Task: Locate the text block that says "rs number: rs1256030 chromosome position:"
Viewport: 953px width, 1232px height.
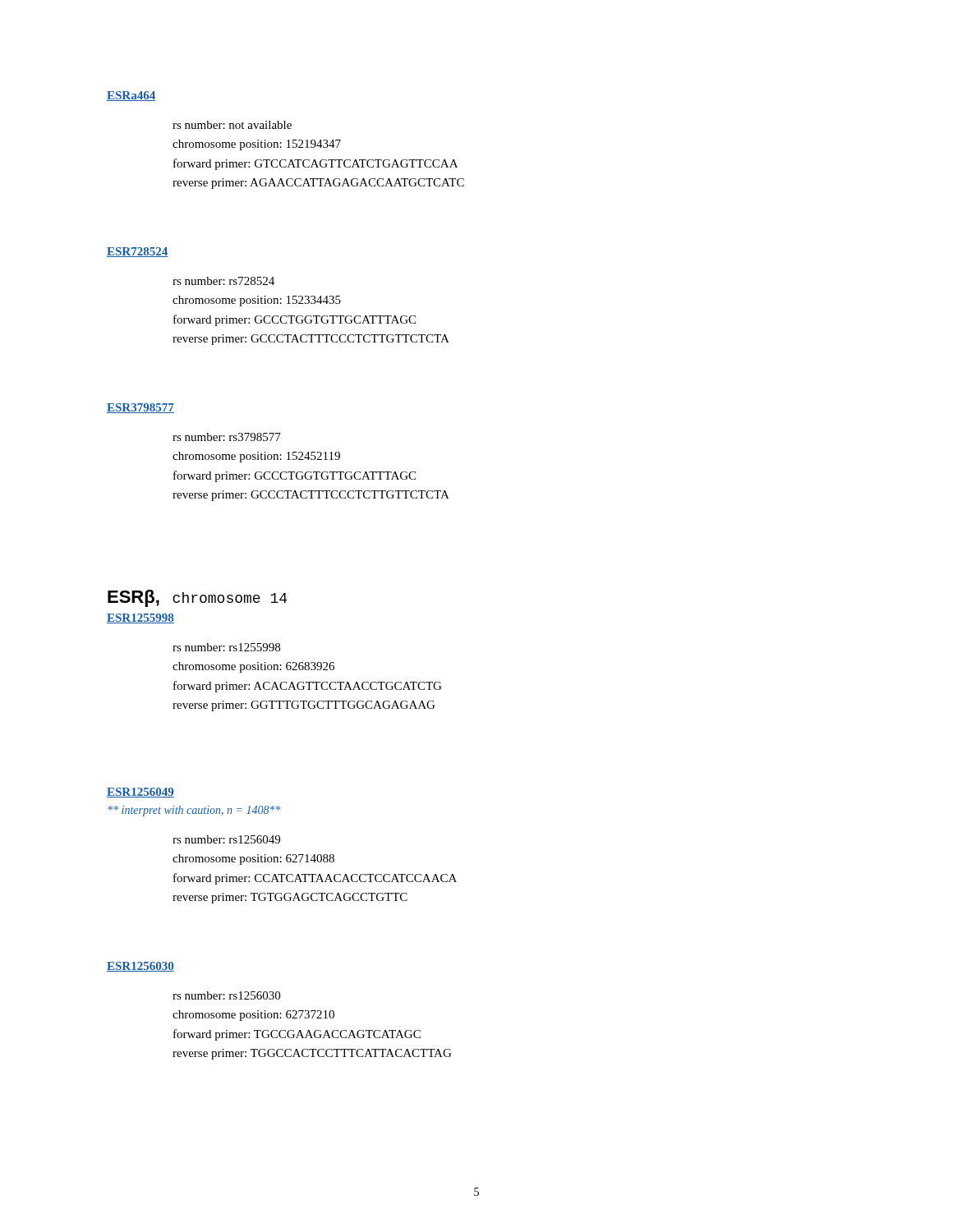Action: (312, 1024)
